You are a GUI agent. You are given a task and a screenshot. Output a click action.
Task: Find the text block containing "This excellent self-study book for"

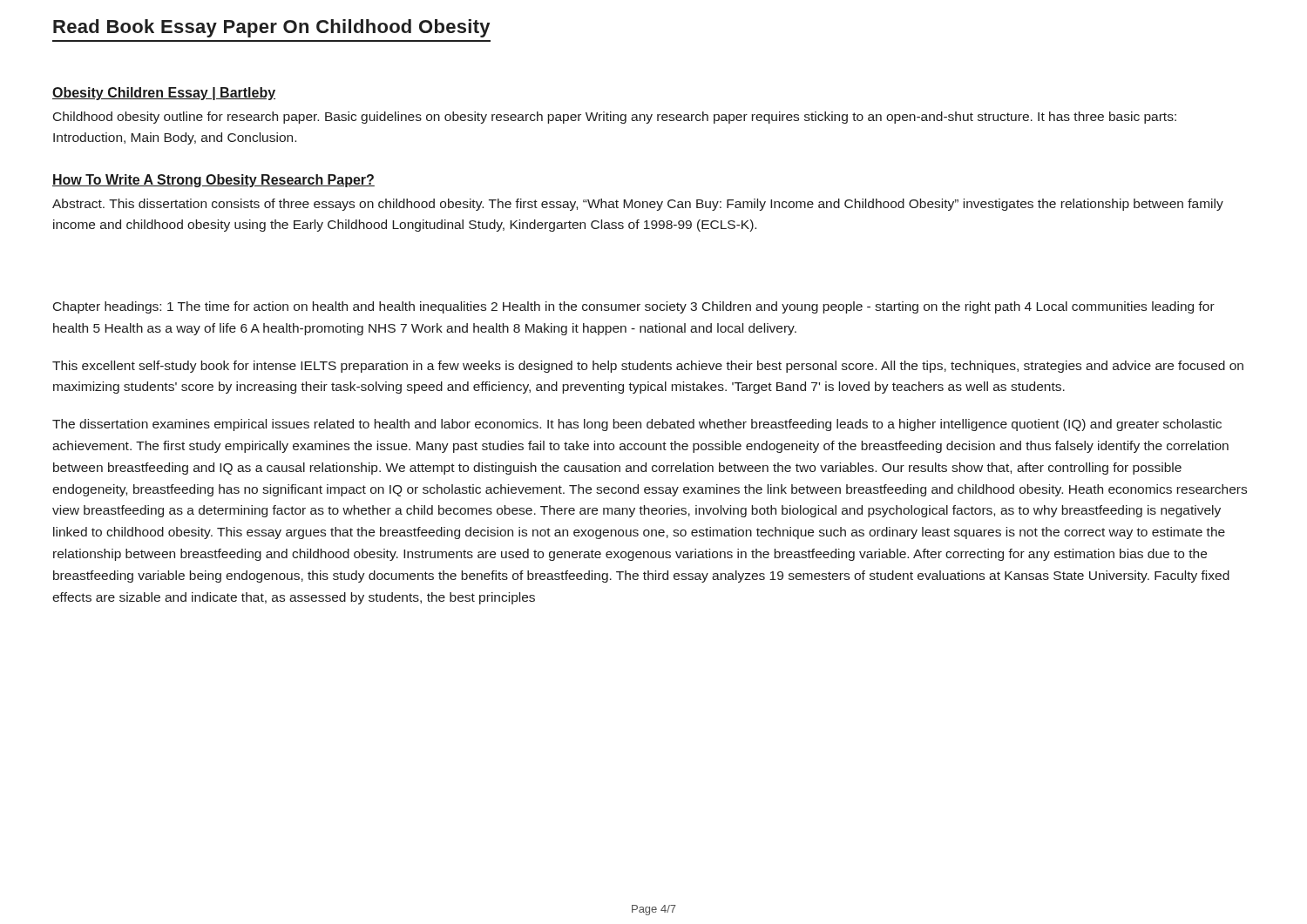coord(648,376)
